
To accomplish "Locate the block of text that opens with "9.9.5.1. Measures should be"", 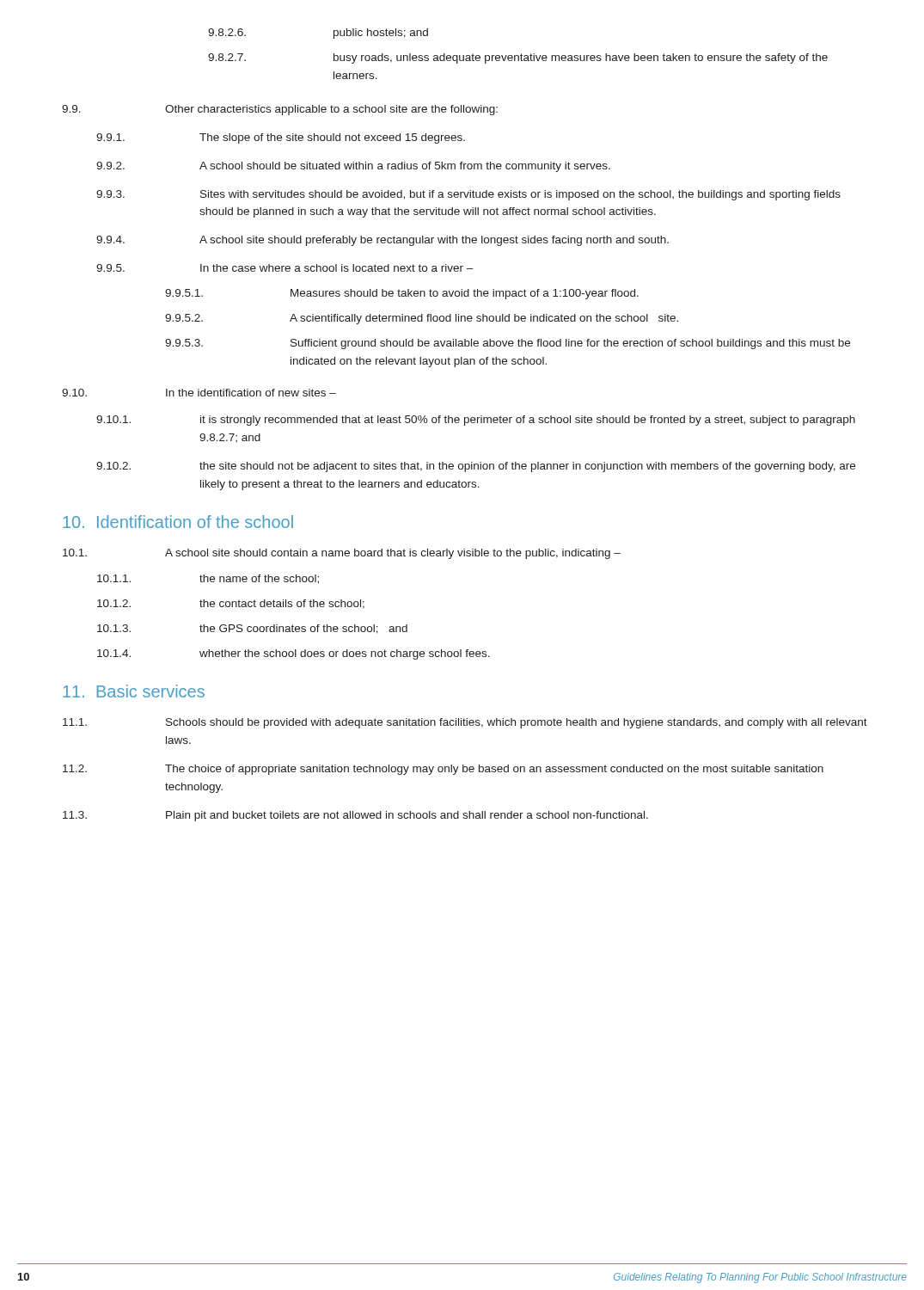I will [x=519, y=294].
